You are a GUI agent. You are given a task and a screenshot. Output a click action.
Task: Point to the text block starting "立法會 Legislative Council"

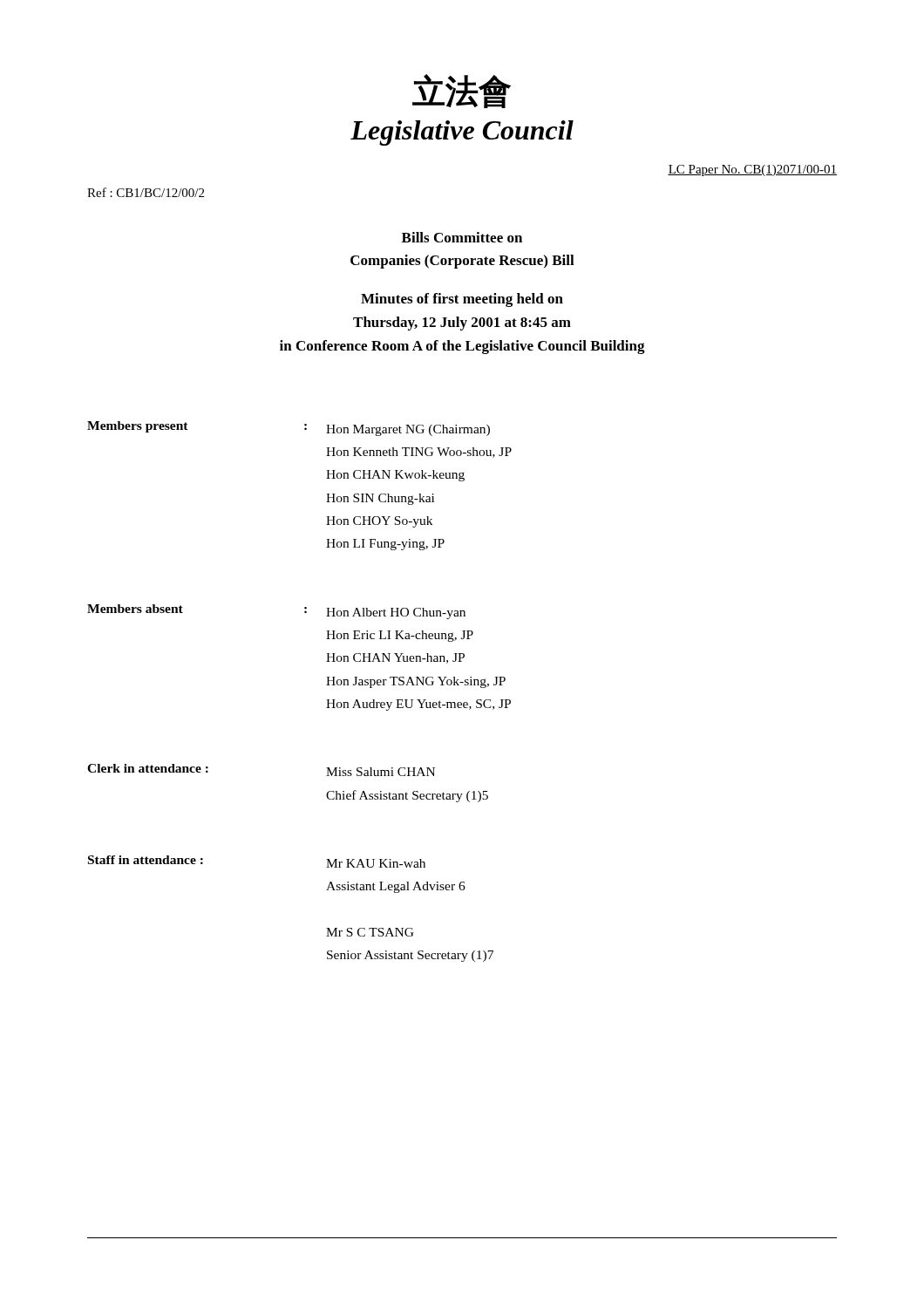(462, 108)
